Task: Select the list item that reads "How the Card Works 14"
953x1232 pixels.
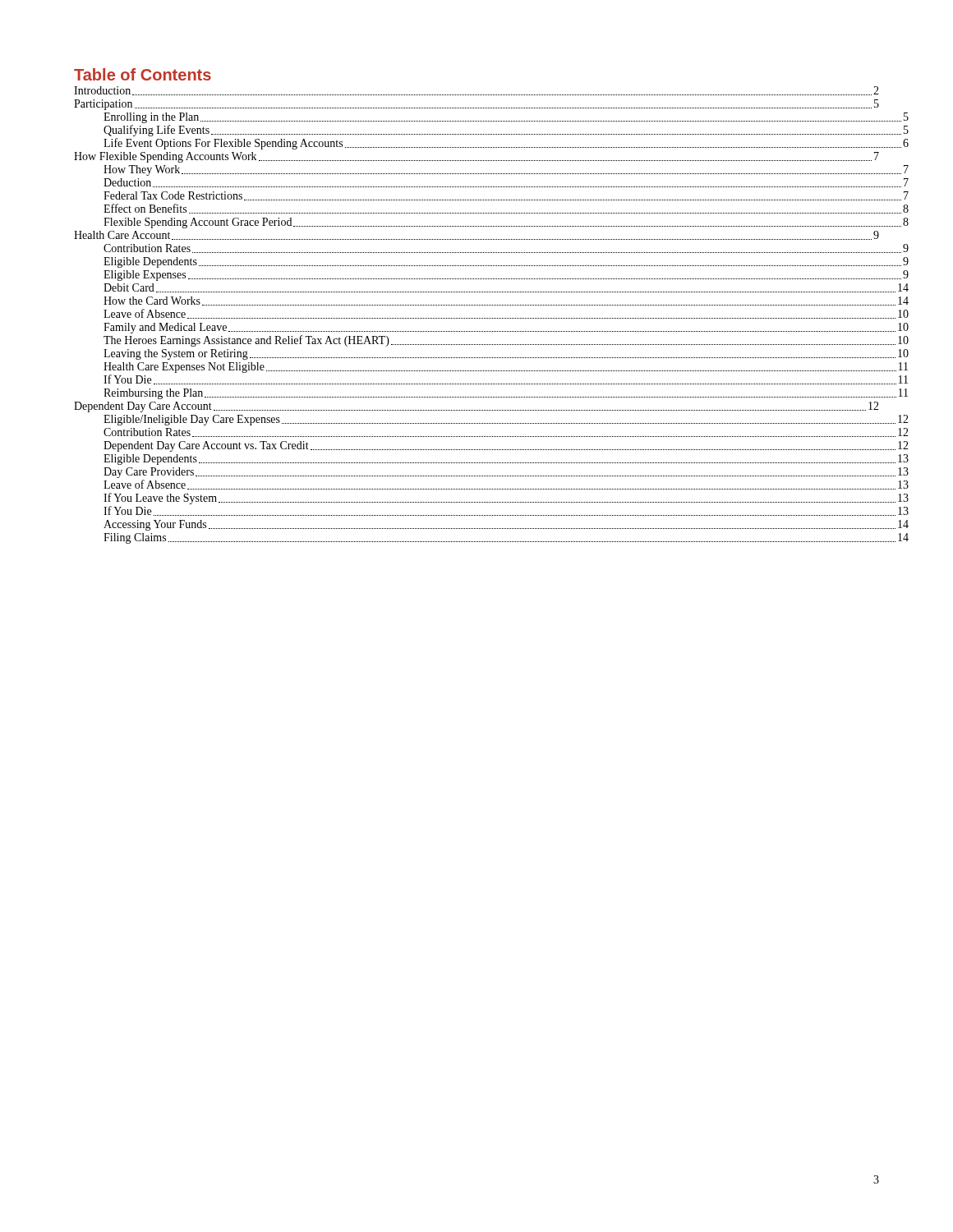Action: [476, 301]
